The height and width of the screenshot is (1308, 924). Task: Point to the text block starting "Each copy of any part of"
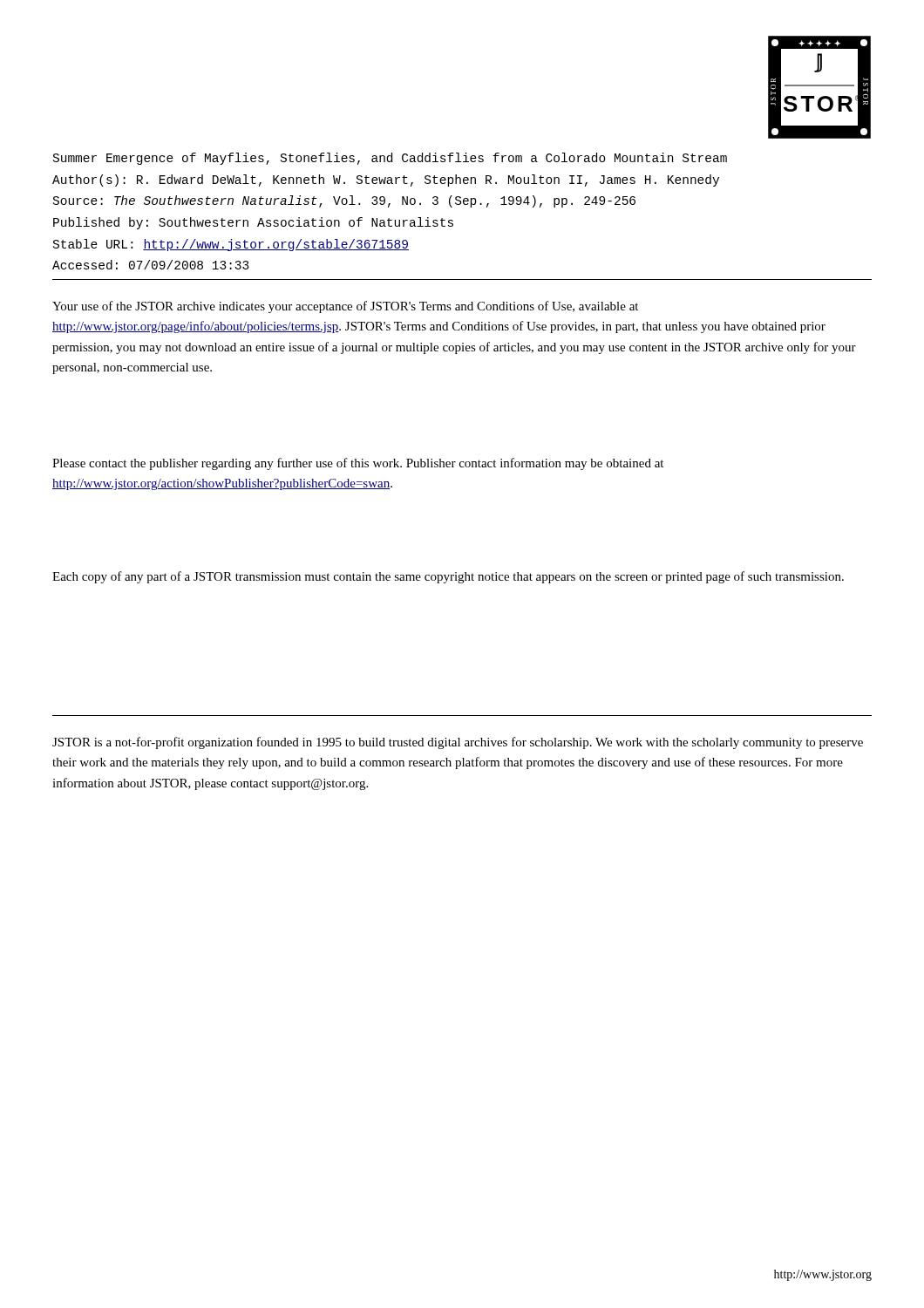tap(448, 576)
